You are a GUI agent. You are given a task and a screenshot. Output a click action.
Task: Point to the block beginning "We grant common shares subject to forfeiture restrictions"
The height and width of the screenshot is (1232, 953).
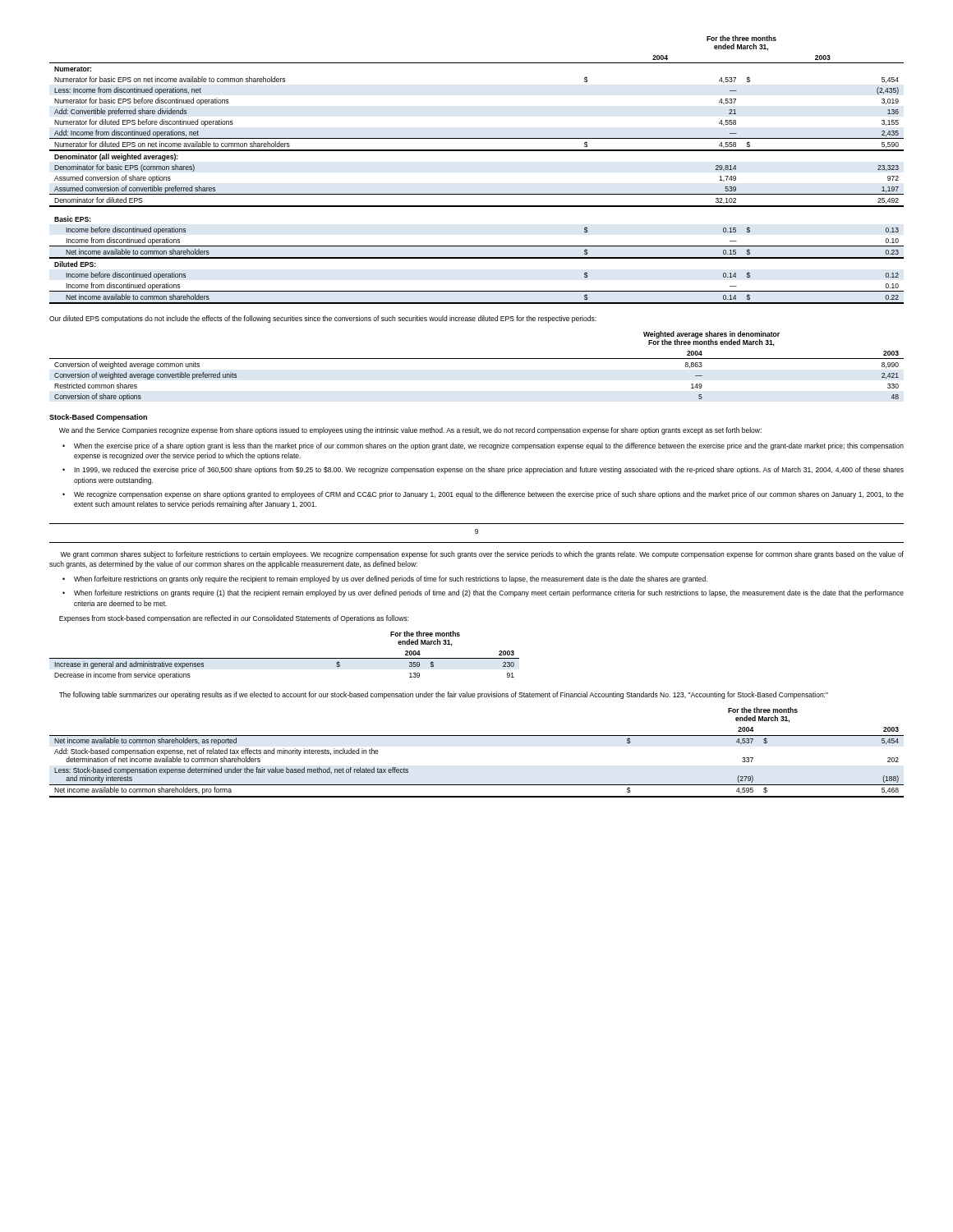pos(476,559)
